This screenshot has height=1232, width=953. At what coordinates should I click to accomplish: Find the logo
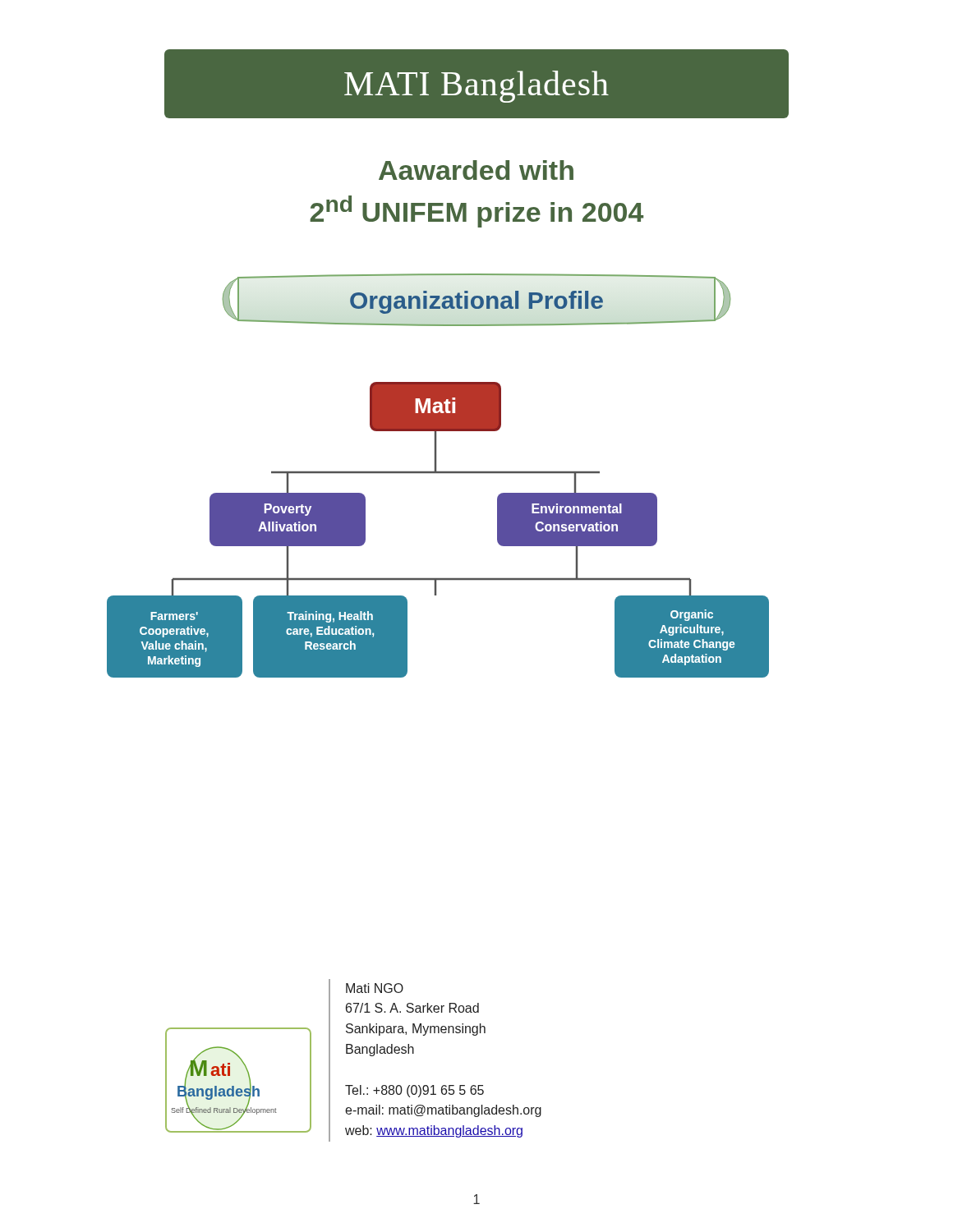238,1080
